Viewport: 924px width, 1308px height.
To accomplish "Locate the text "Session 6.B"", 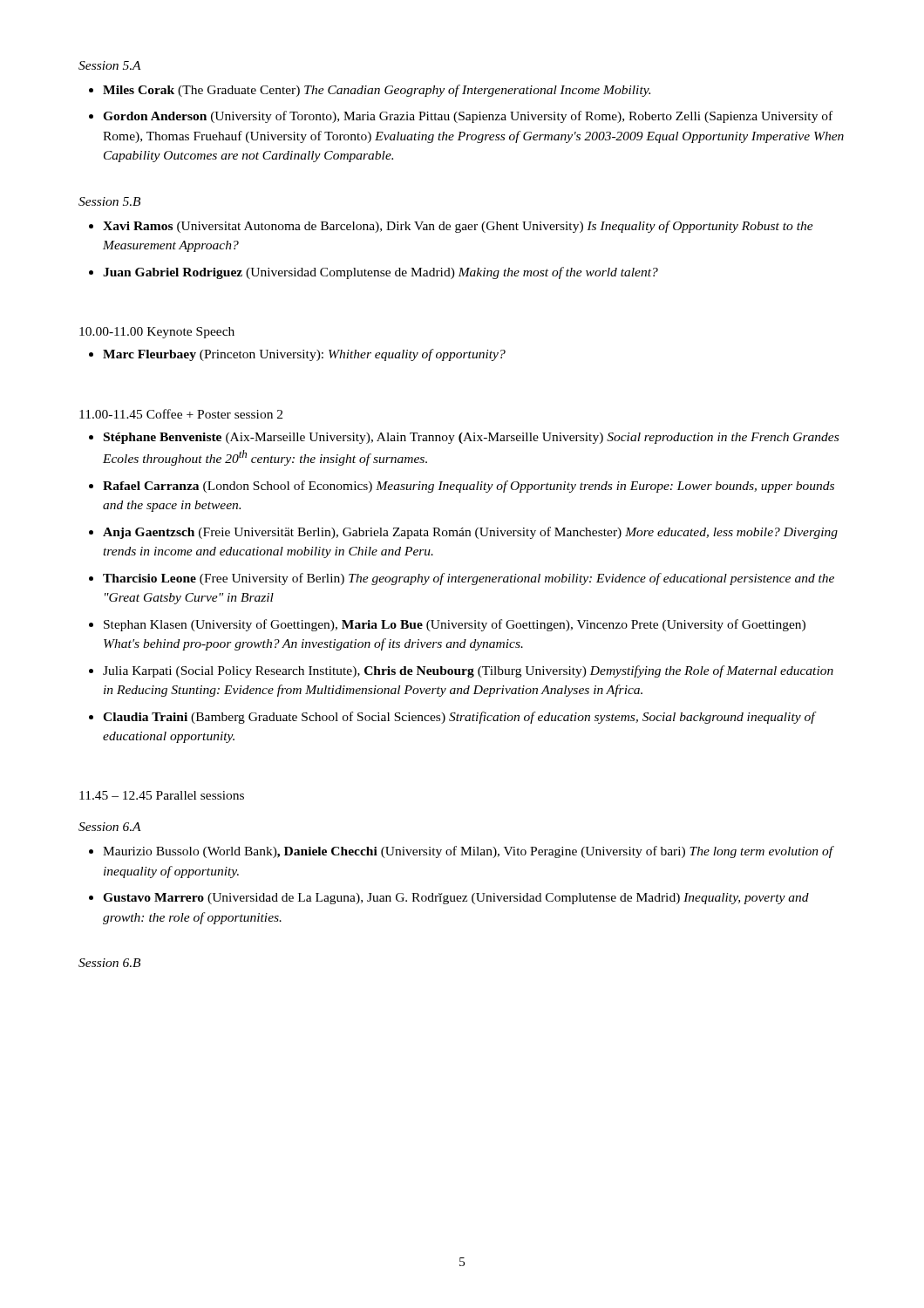I will (110, 963).
